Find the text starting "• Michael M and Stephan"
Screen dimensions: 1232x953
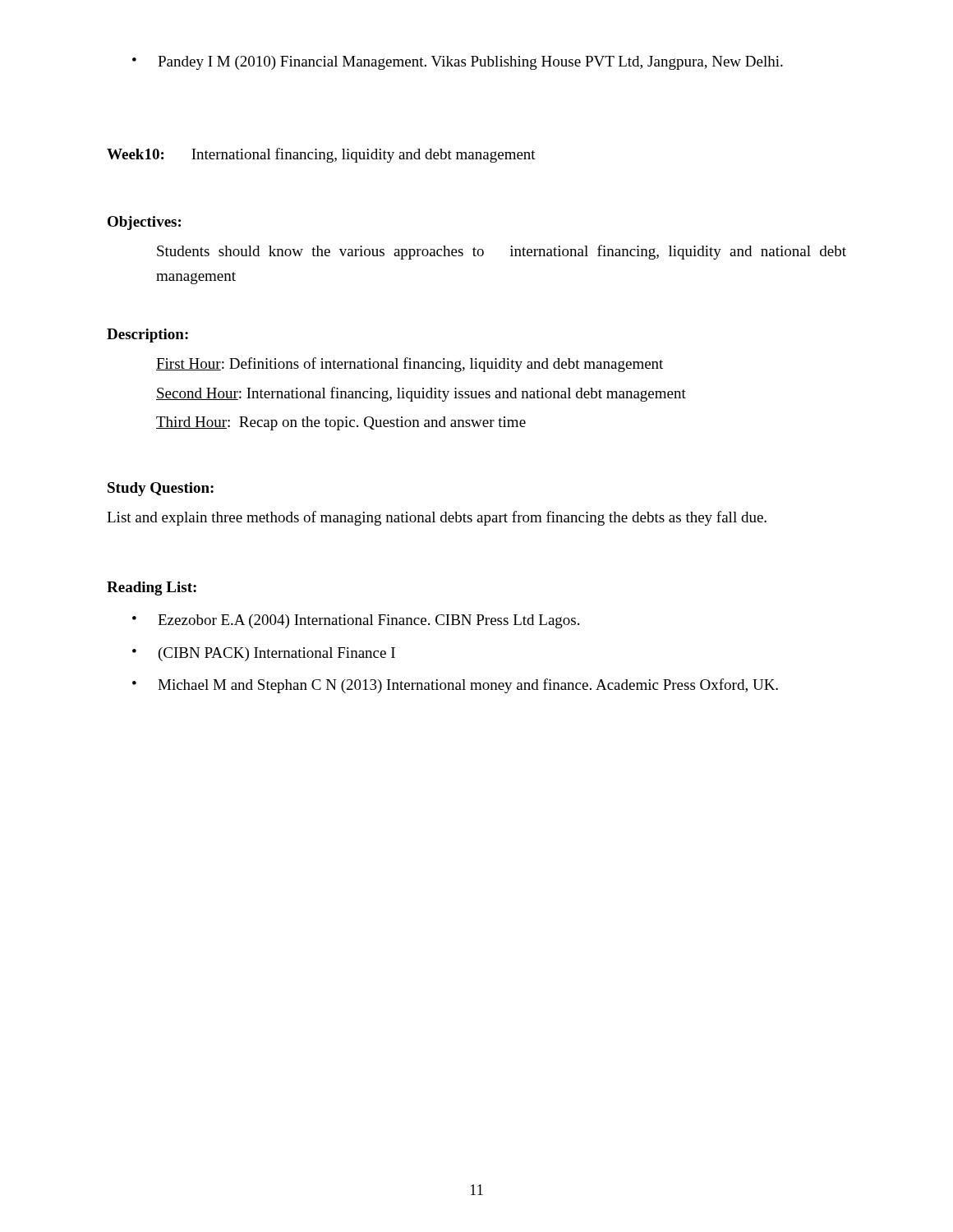point(489,685)
